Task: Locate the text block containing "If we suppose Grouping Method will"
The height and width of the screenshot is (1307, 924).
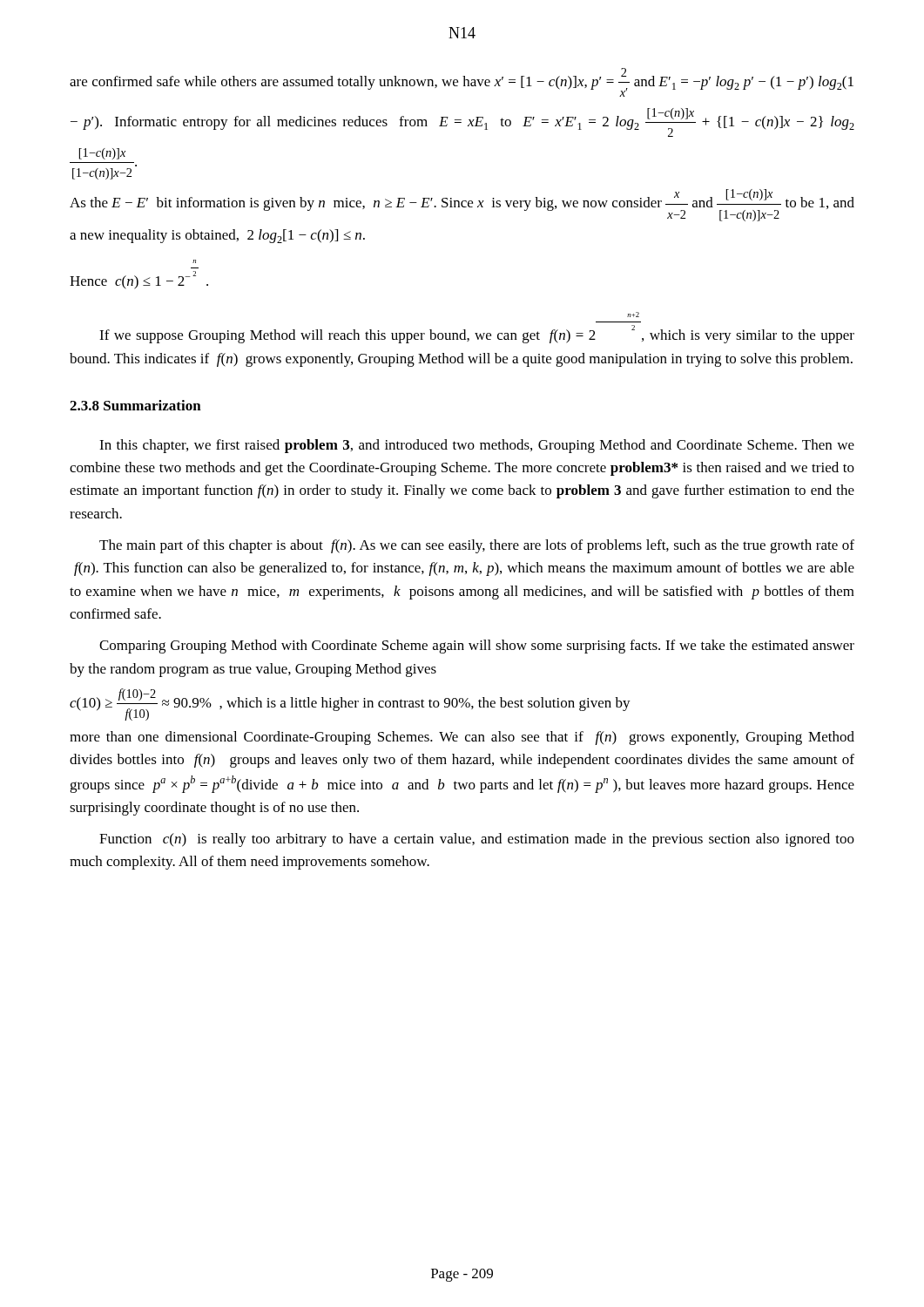Action: coord(462,339)
